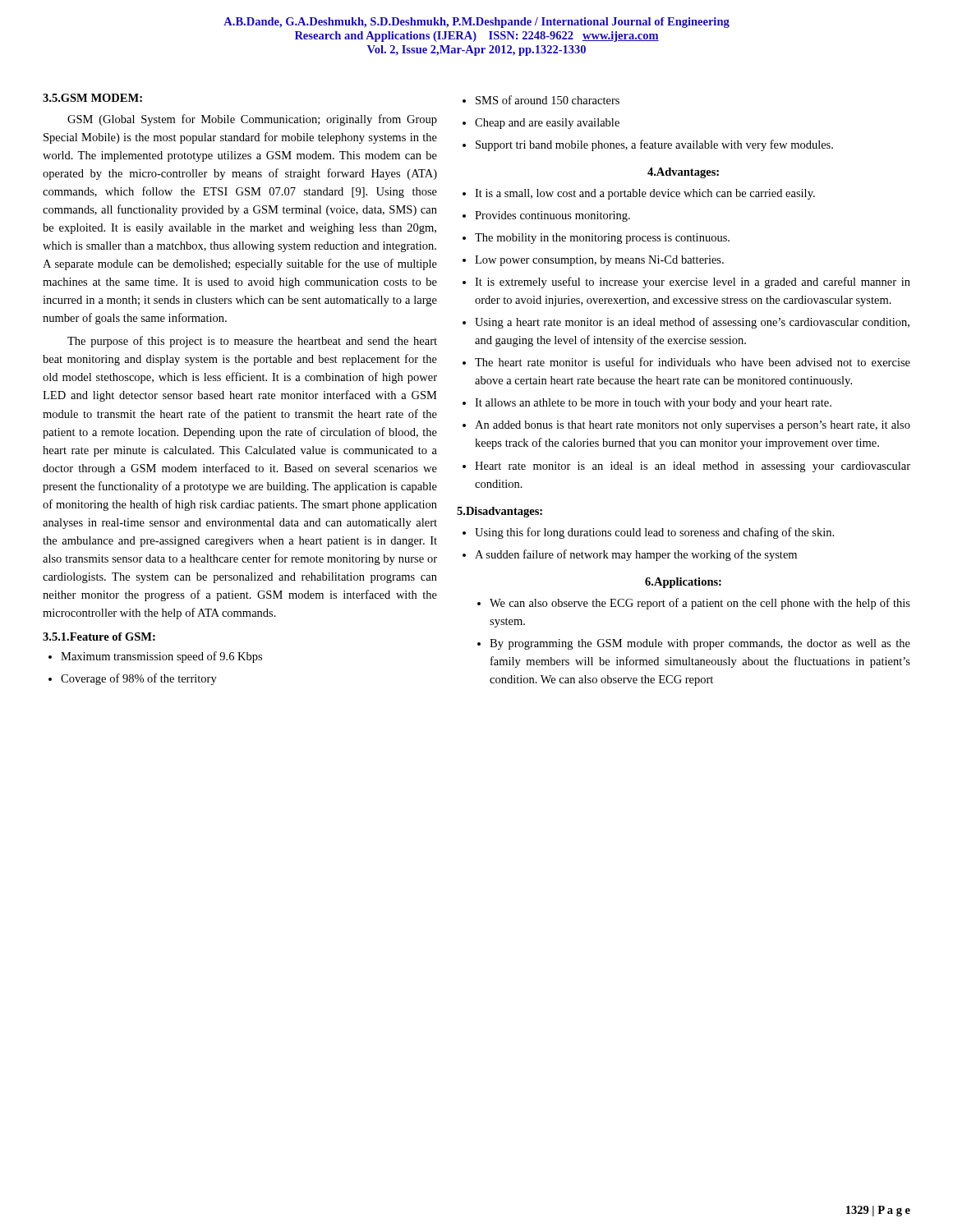Select the list item containing "Provides continuous monitoring."
This screenshot has height=1232, width=953.
(553, 215)
